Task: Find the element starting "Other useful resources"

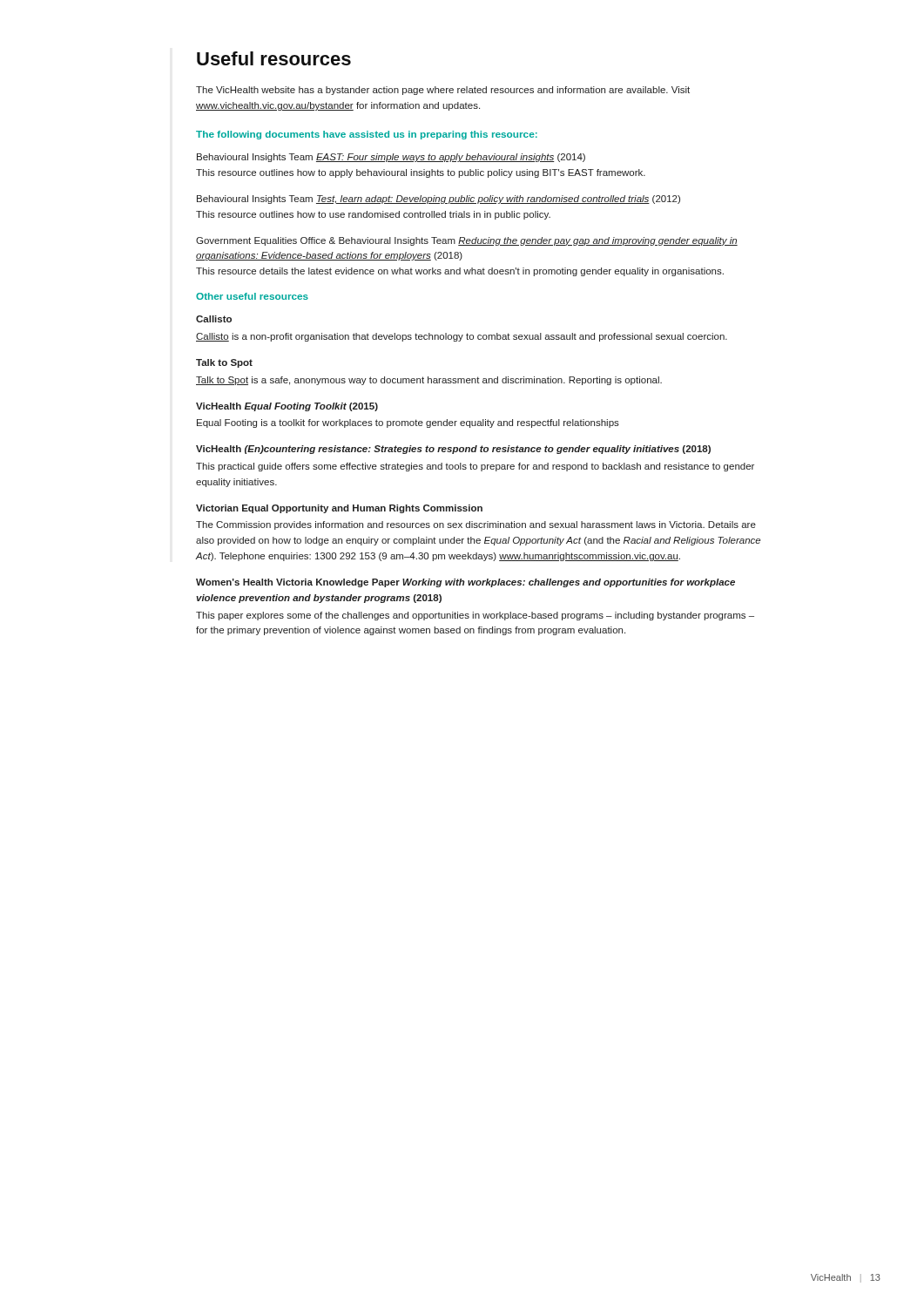Action: (x=252, y=296)
